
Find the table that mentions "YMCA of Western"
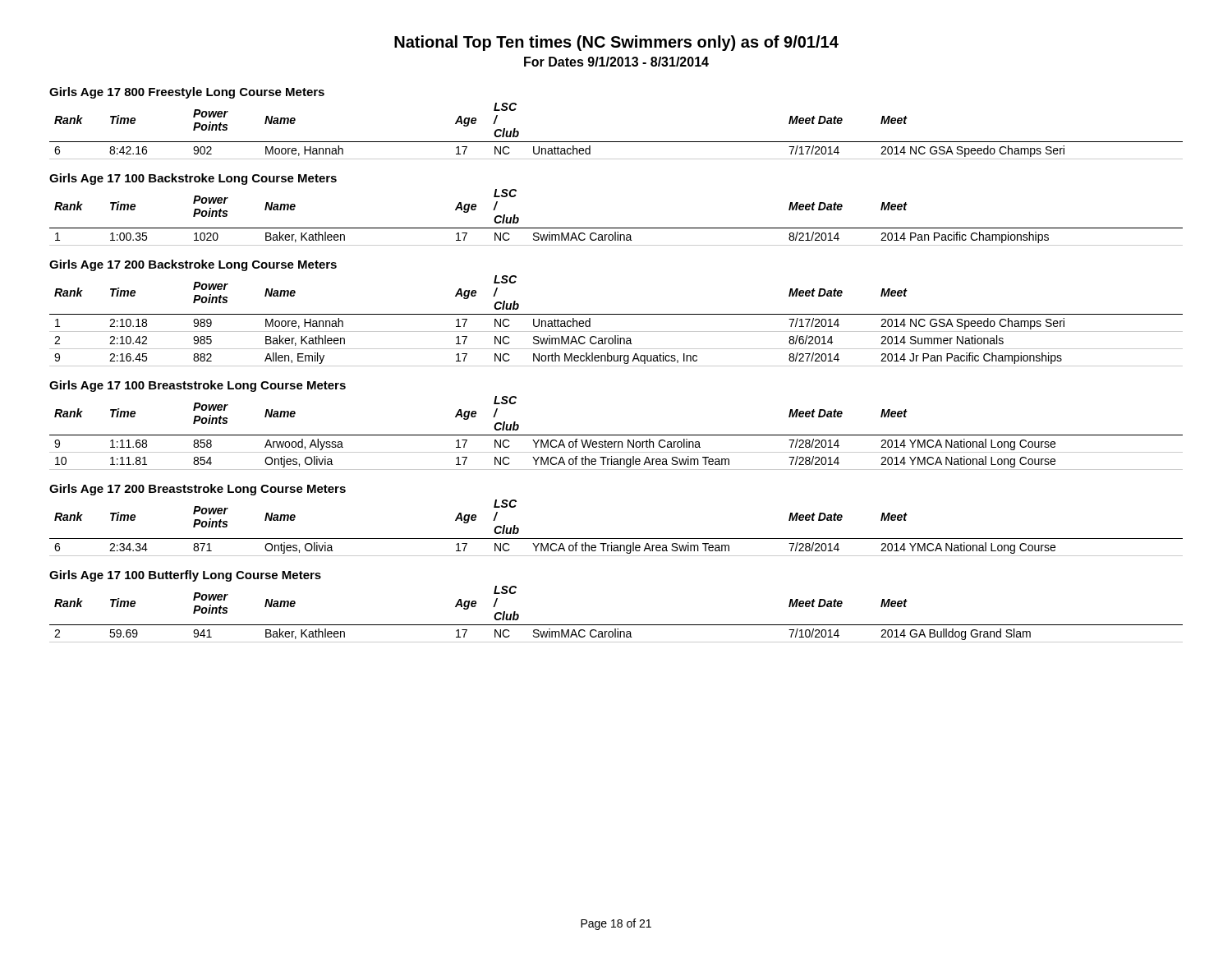[x=616, y=431]
